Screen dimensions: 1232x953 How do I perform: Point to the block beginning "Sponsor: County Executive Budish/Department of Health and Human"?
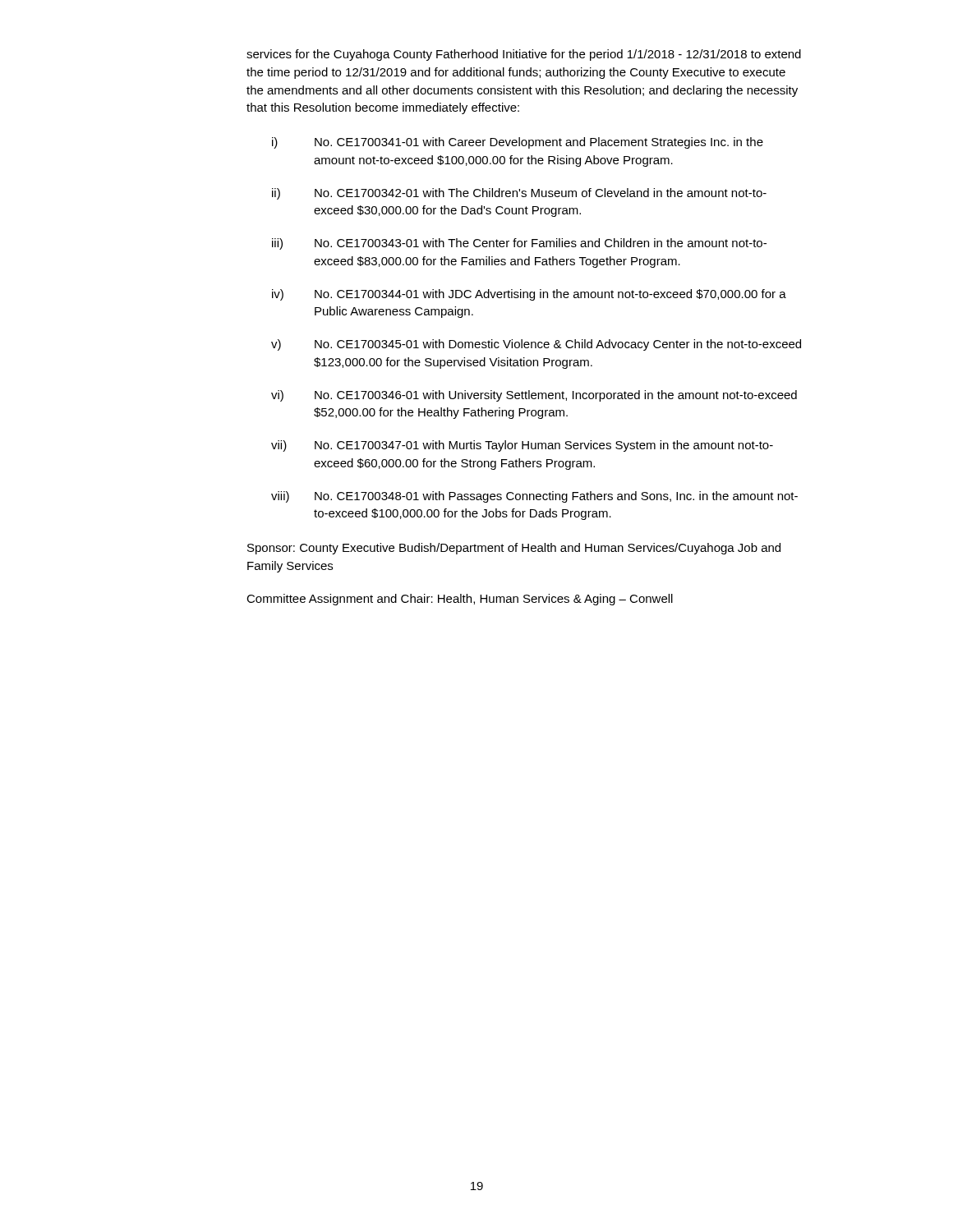514,556
